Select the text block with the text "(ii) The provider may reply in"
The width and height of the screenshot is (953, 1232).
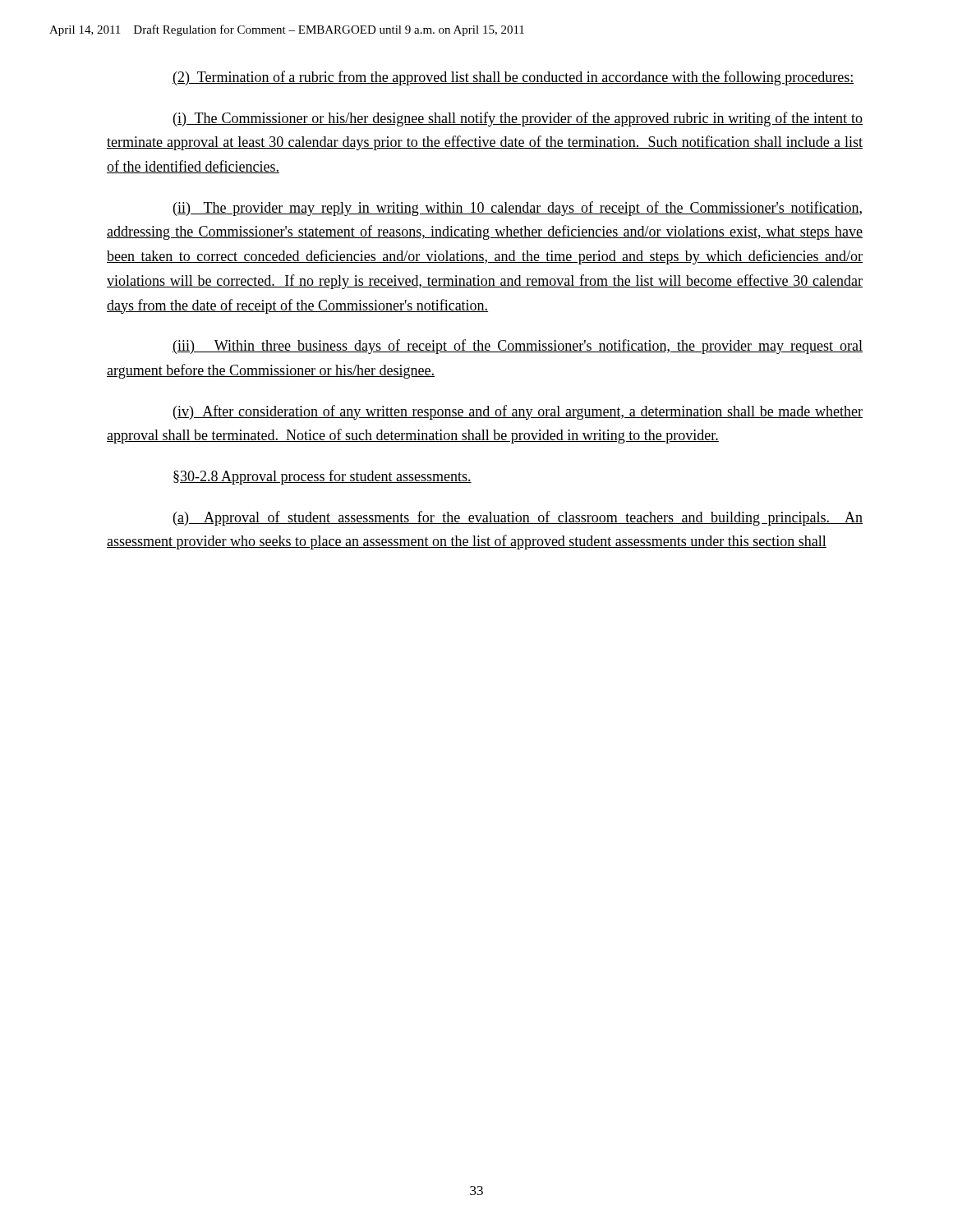tap(485, 257)
